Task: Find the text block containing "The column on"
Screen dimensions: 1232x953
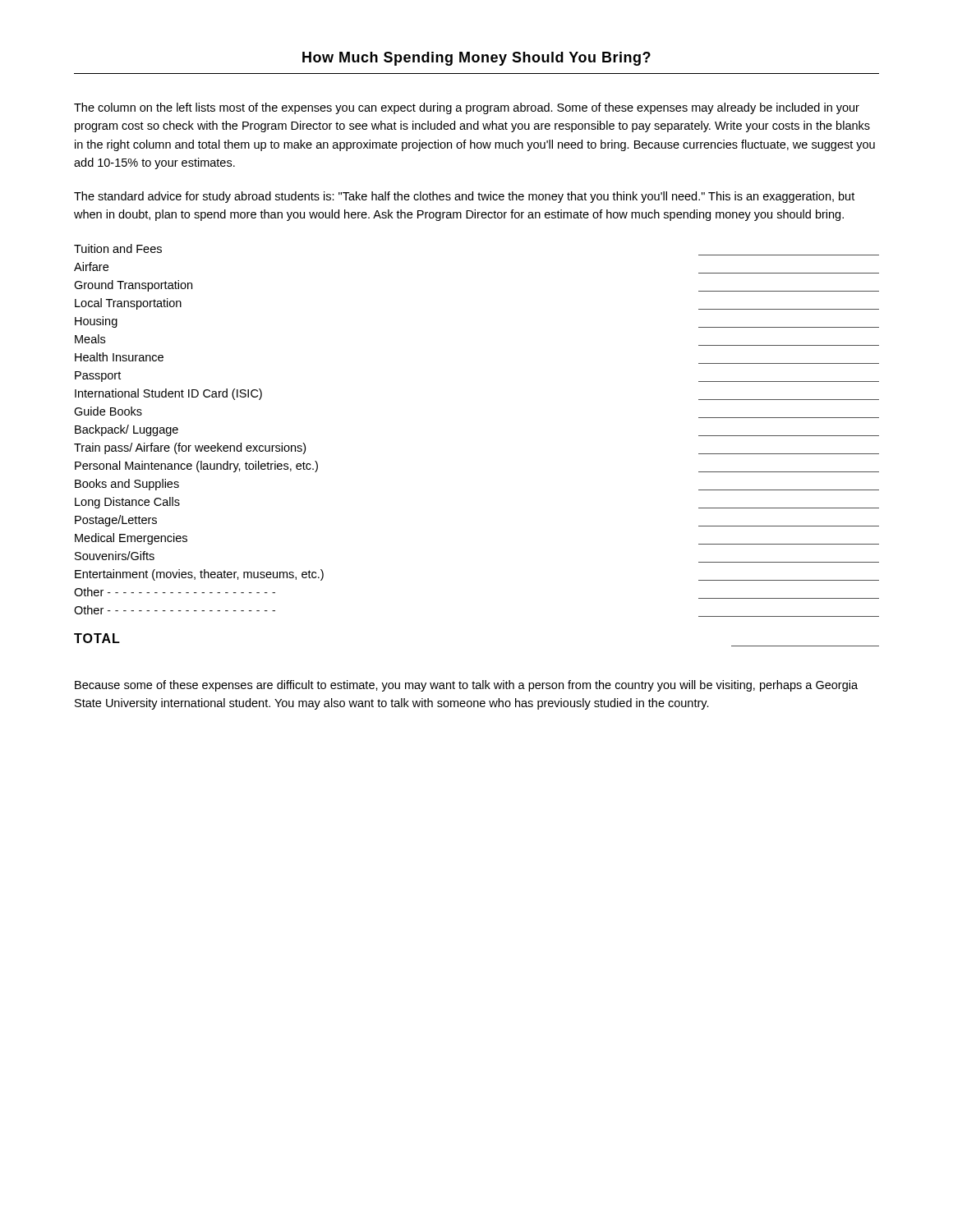Action: pos(475,135)
